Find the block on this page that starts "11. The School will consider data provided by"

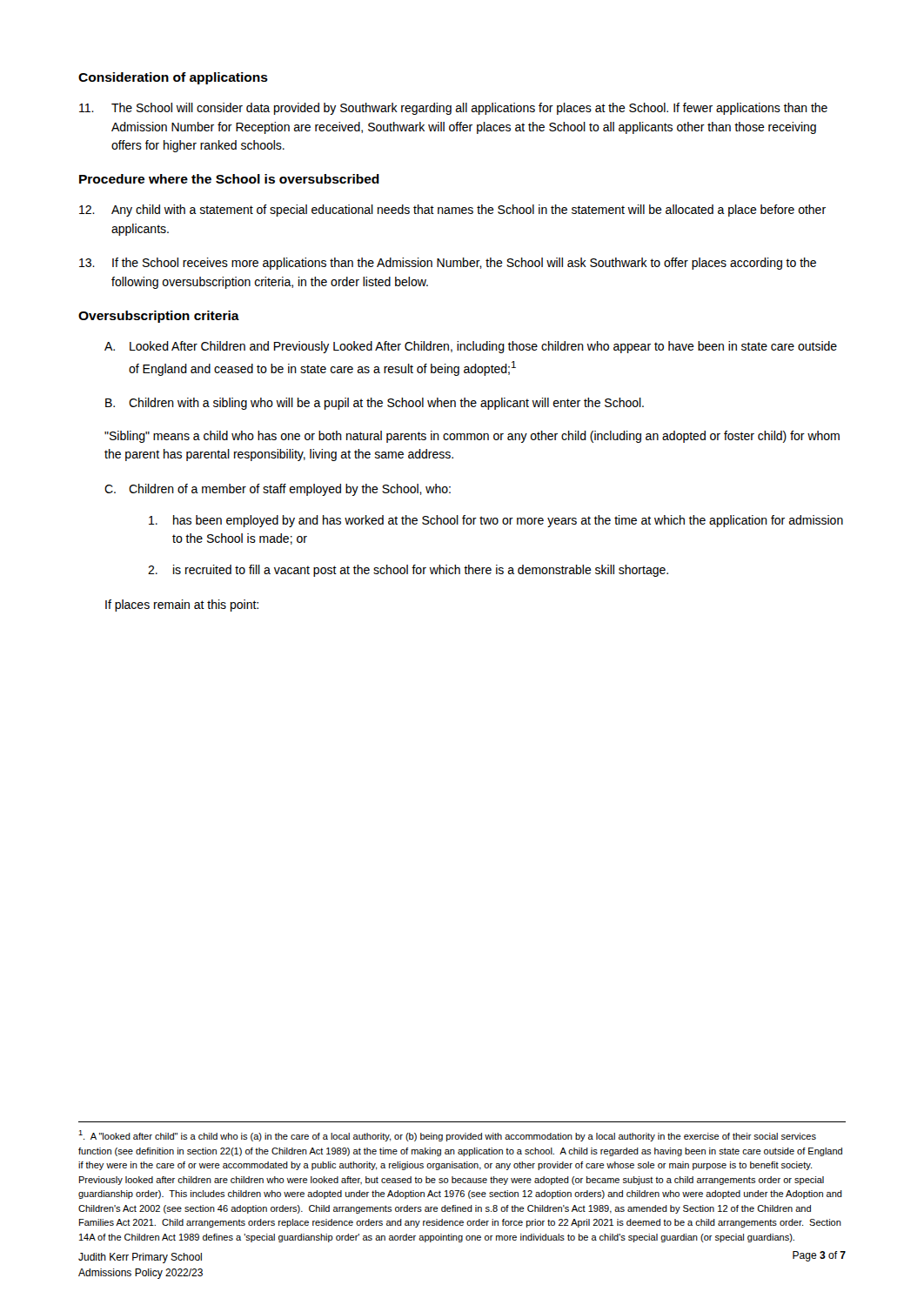[462, 127]
